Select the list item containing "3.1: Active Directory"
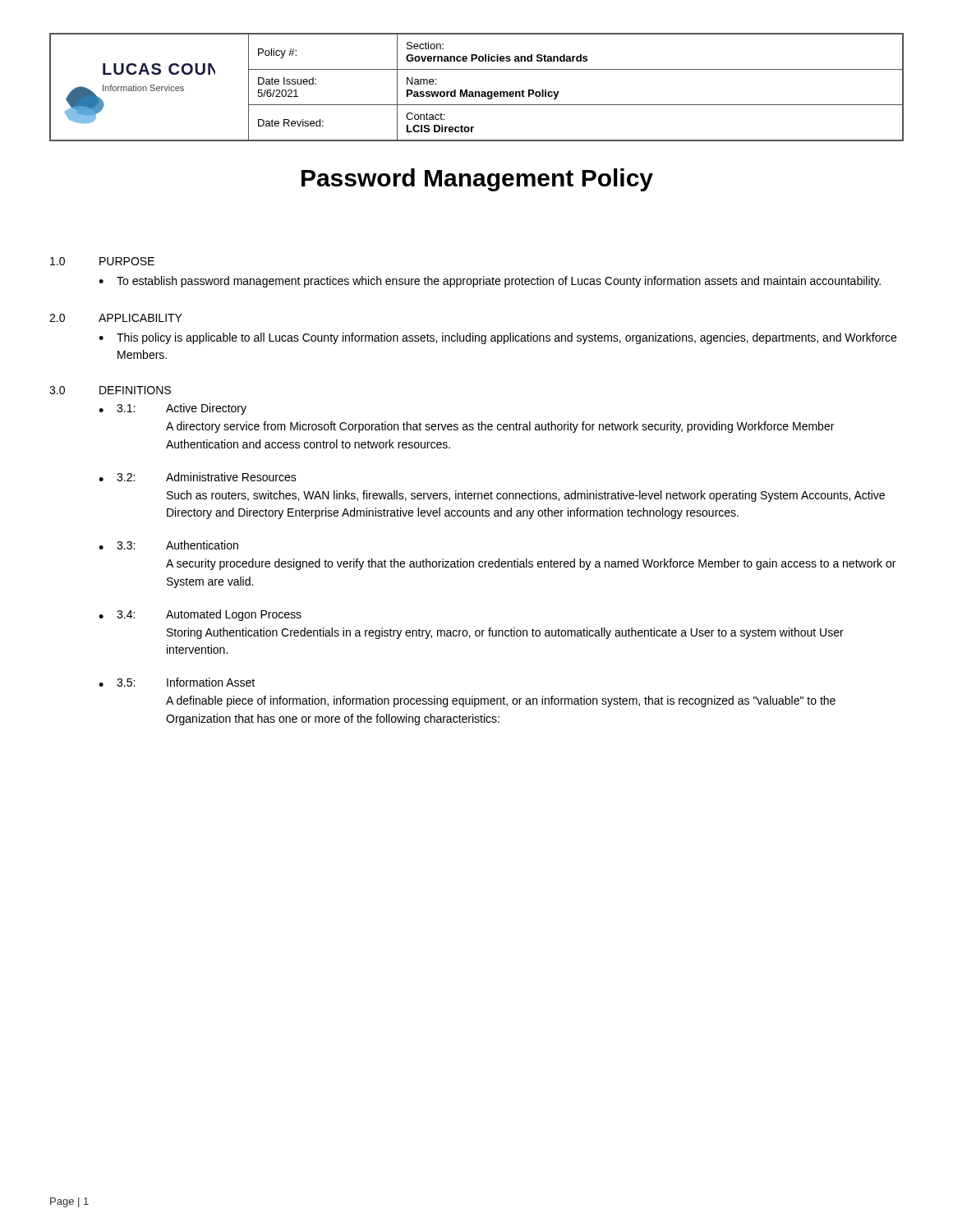The width and height of the screenshot is (953, 1232). (182, 409)
